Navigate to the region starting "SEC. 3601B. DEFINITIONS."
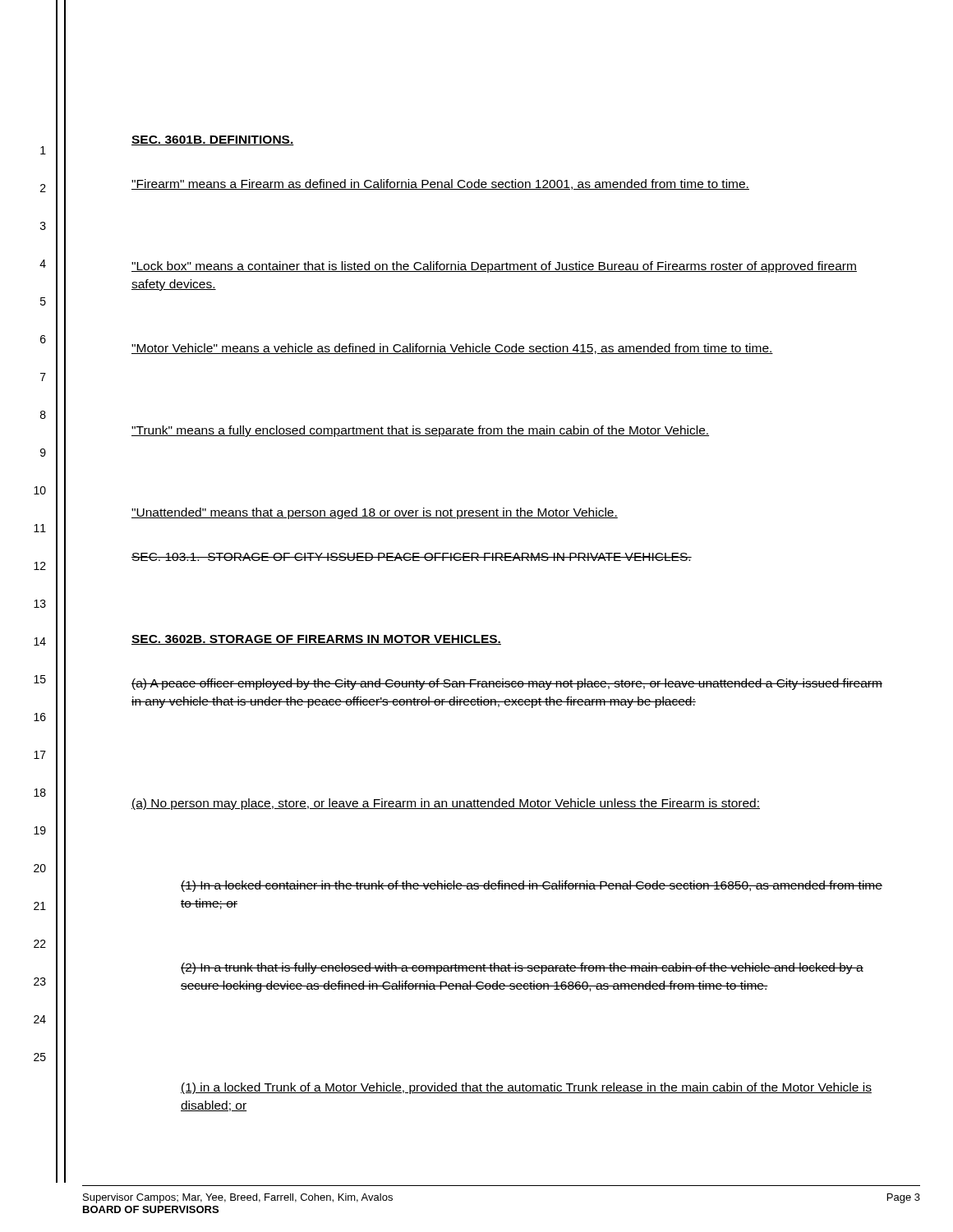 pyautogui.click(x=212, y=140)
